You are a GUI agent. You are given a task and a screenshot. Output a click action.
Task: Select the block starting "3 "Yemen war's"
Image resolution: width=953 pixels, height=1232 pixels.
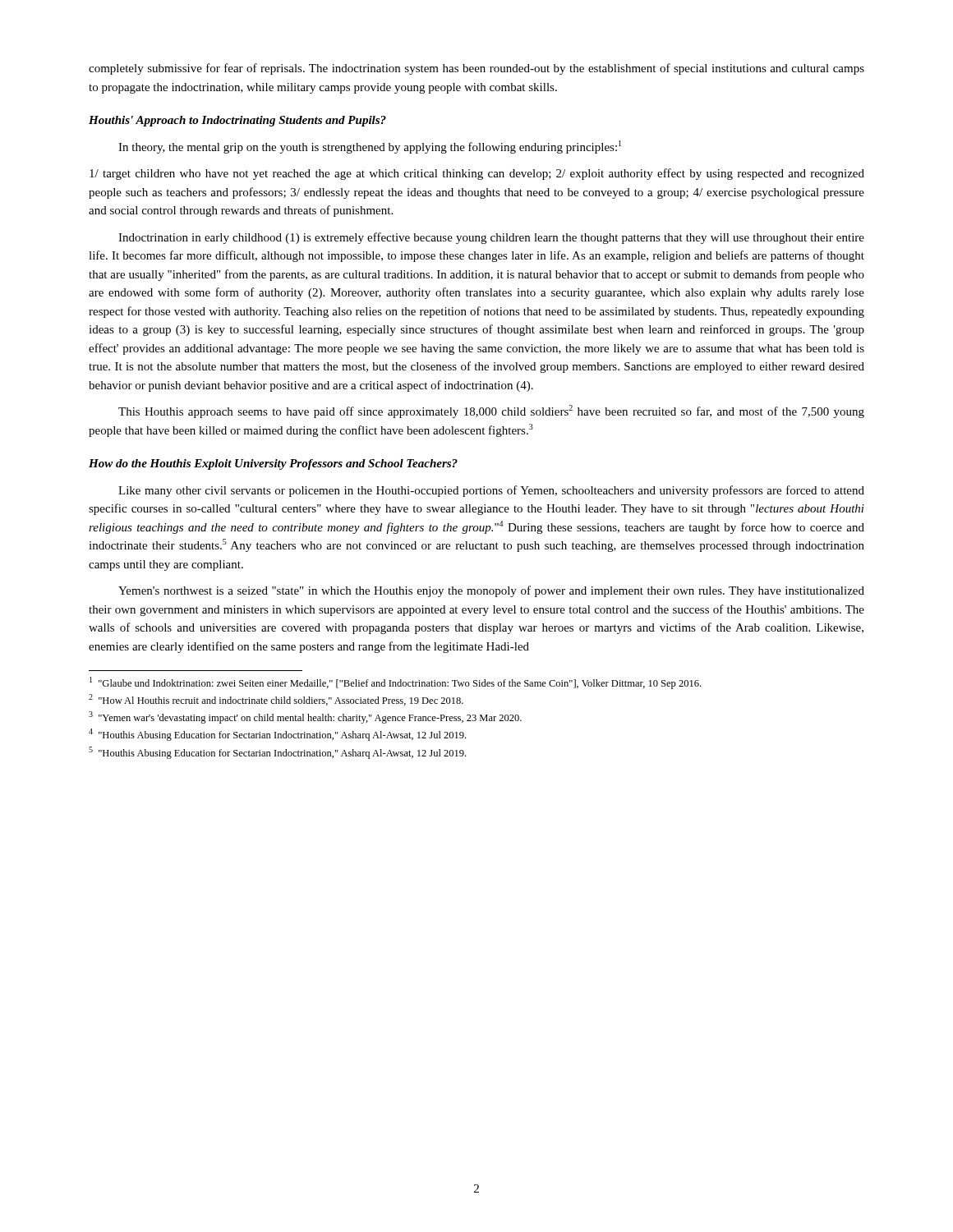[476, 718]
